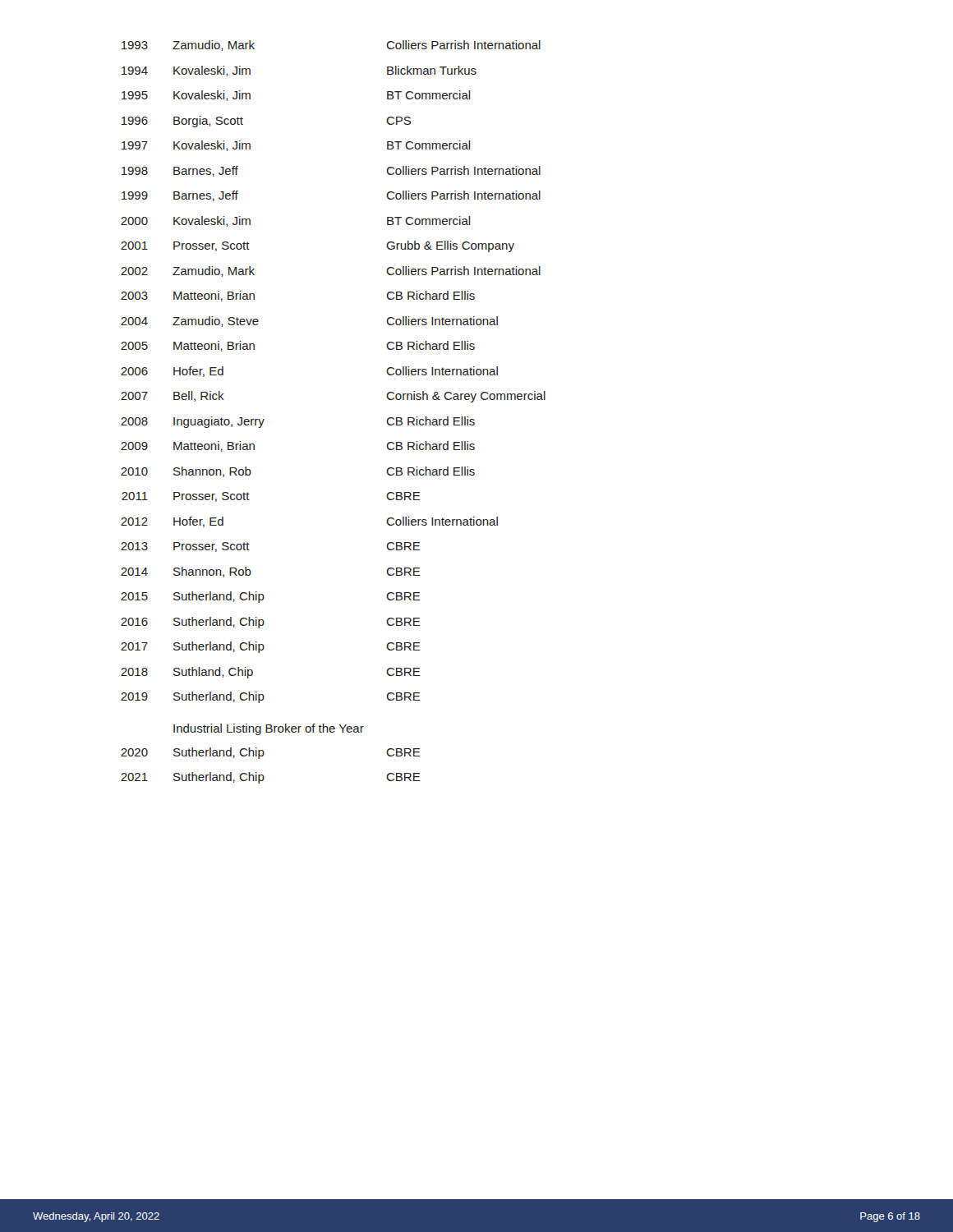Find "1998 Barnes, Jeff Colliers Parrish International" on this page
This screenshot has width=953, height=1232.
point(485,171)
